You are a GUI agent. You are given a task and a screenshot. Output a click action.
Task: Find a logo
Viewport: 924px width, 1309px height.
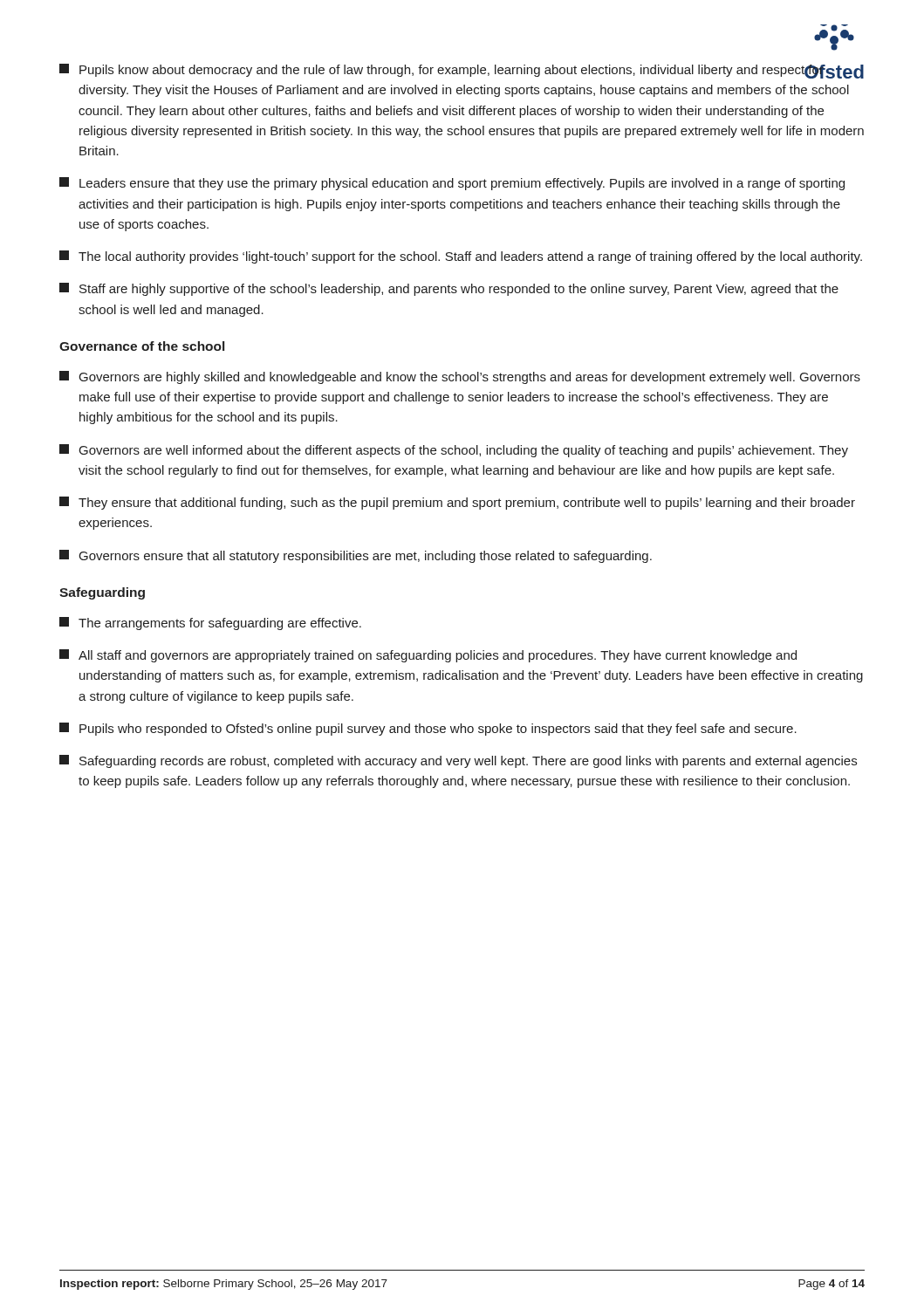click(x=834, y=55)
